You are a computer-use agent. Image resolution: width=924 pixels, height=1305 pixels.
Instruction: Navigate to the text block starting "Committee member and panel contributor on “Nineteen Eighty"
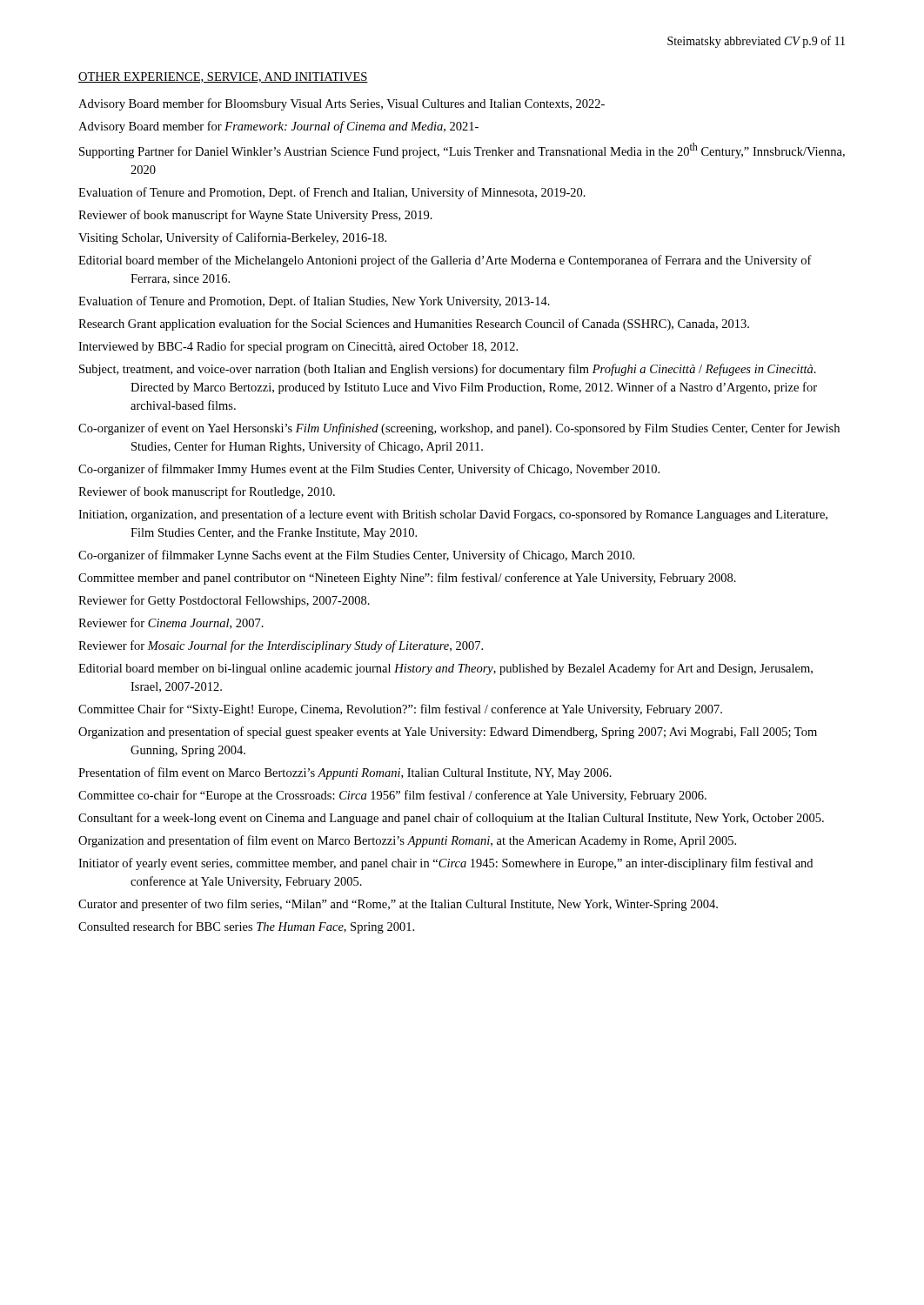click(407, 578)
